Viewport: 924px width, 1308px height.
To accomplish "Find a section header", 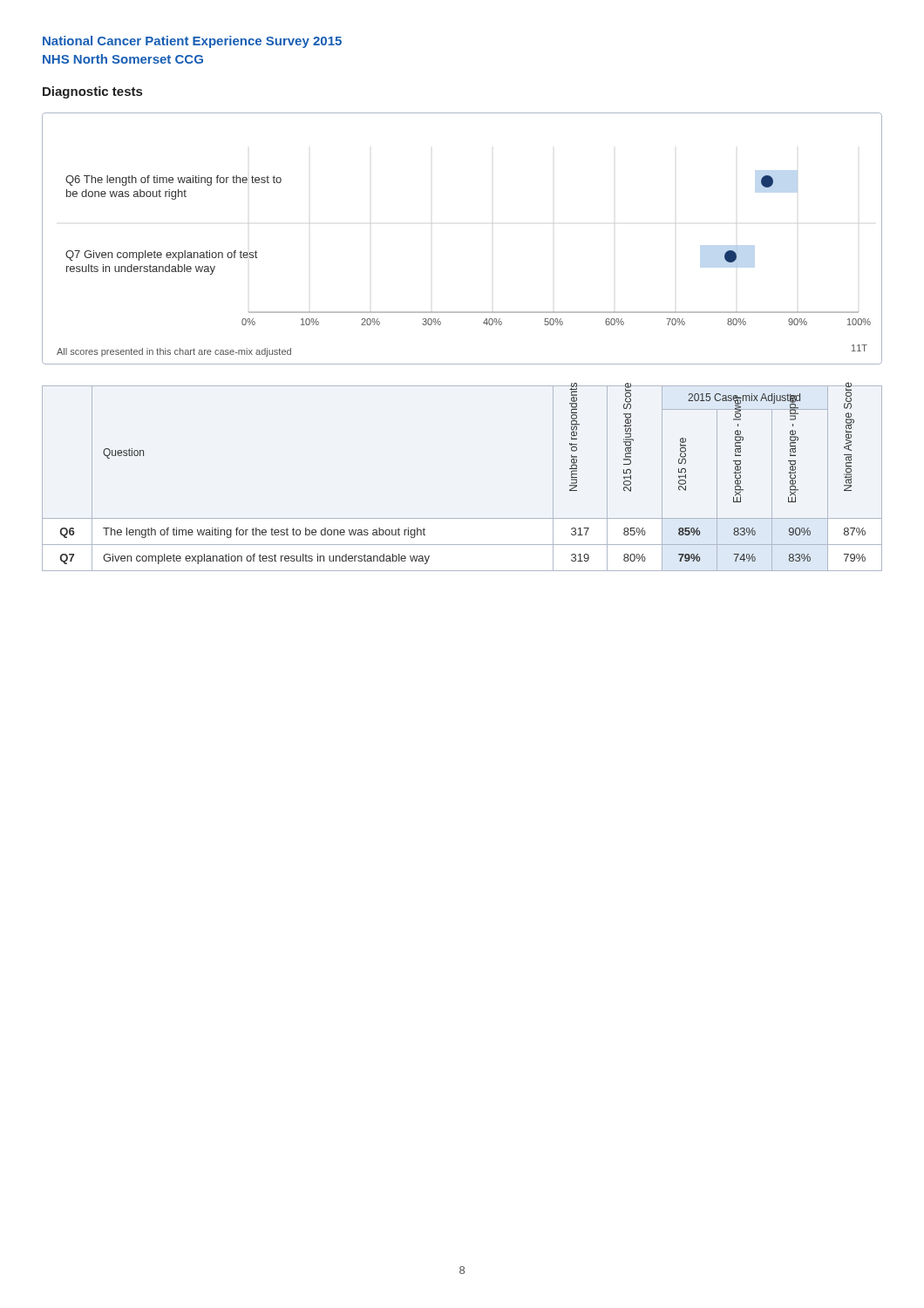I will (x=92, y=91).
